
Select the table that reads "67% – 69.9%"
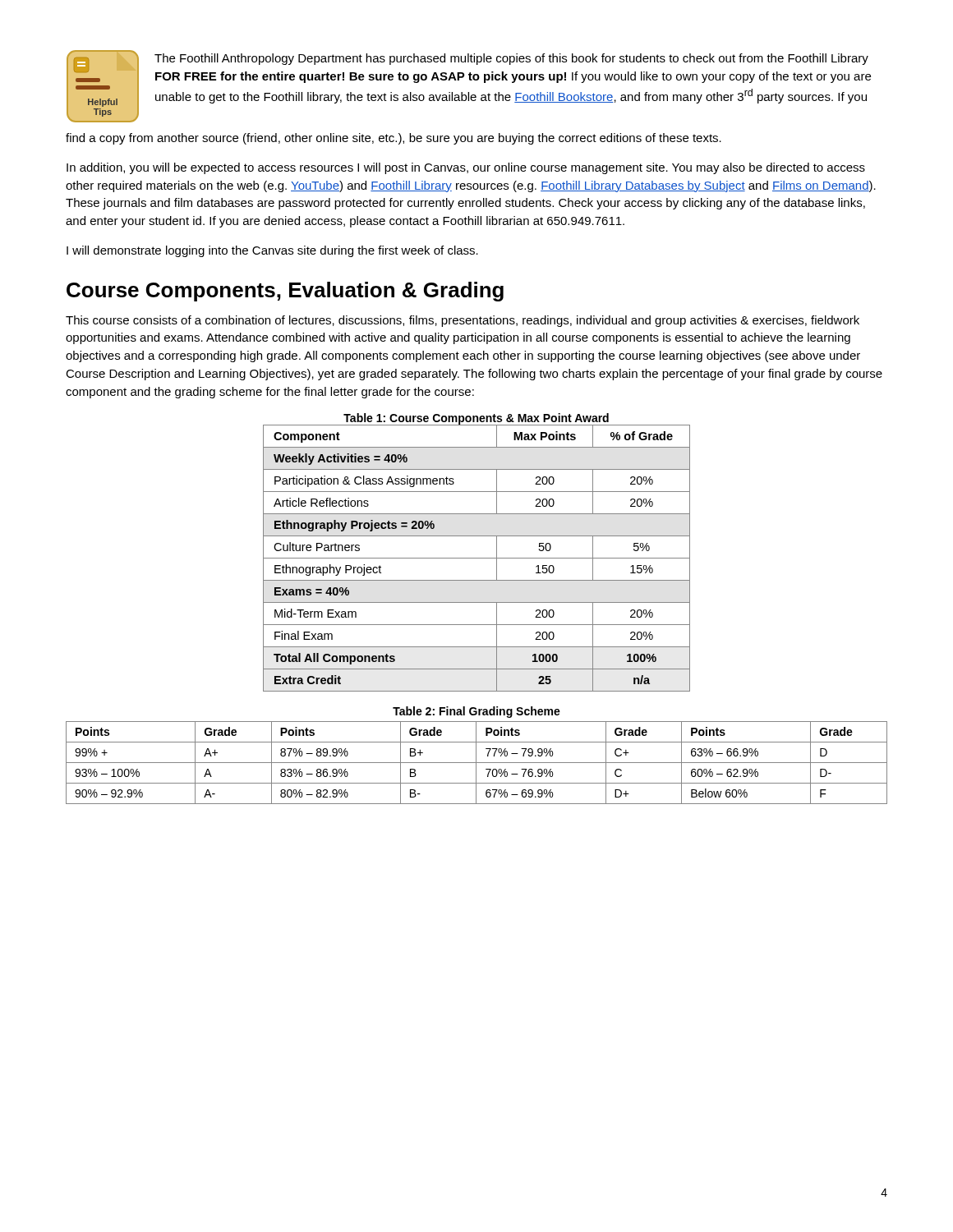pyautogui.click(x=476, y=763)
